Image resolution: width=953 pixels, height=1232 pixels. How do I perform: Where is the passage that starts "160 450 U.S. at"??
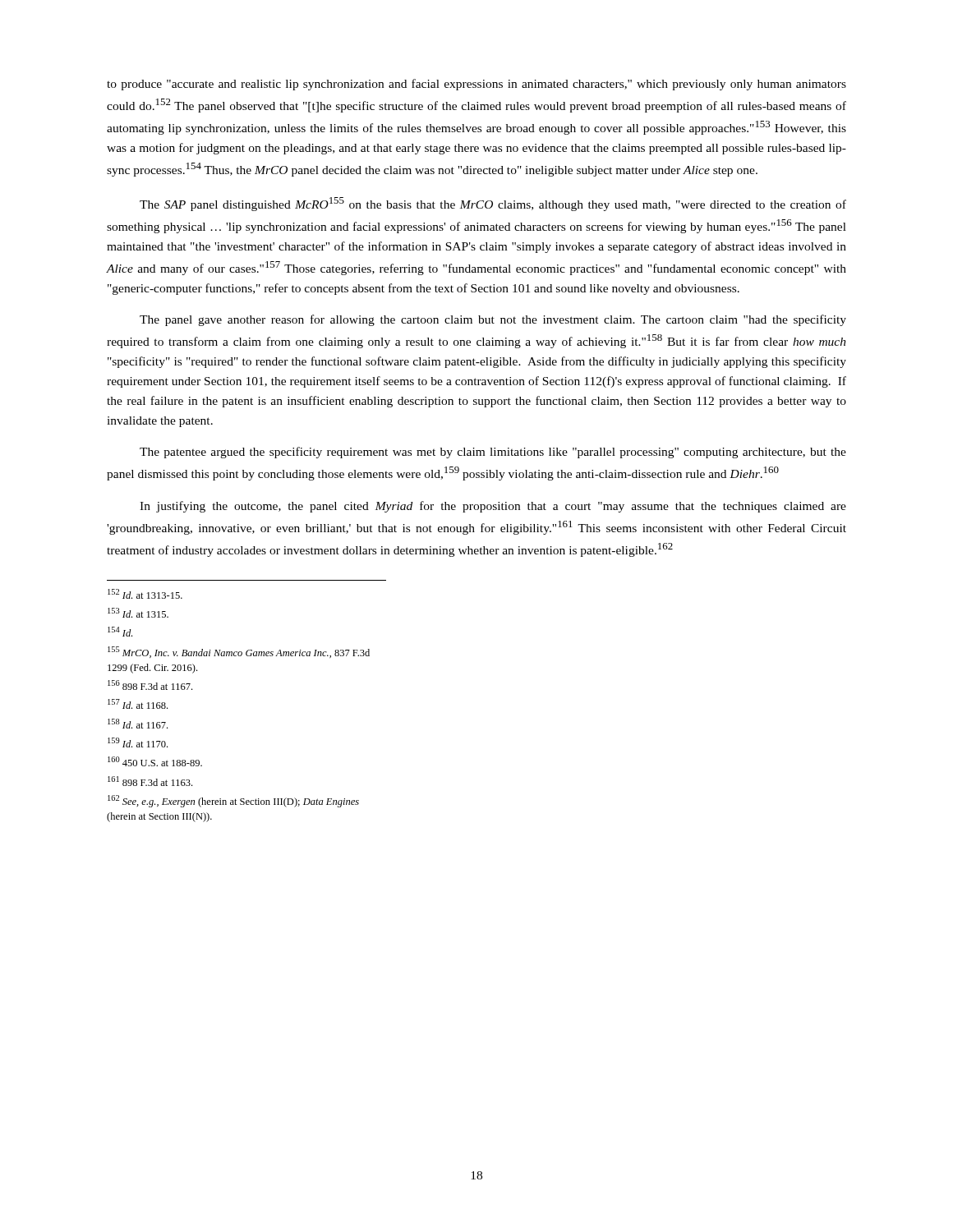(155, 762)
